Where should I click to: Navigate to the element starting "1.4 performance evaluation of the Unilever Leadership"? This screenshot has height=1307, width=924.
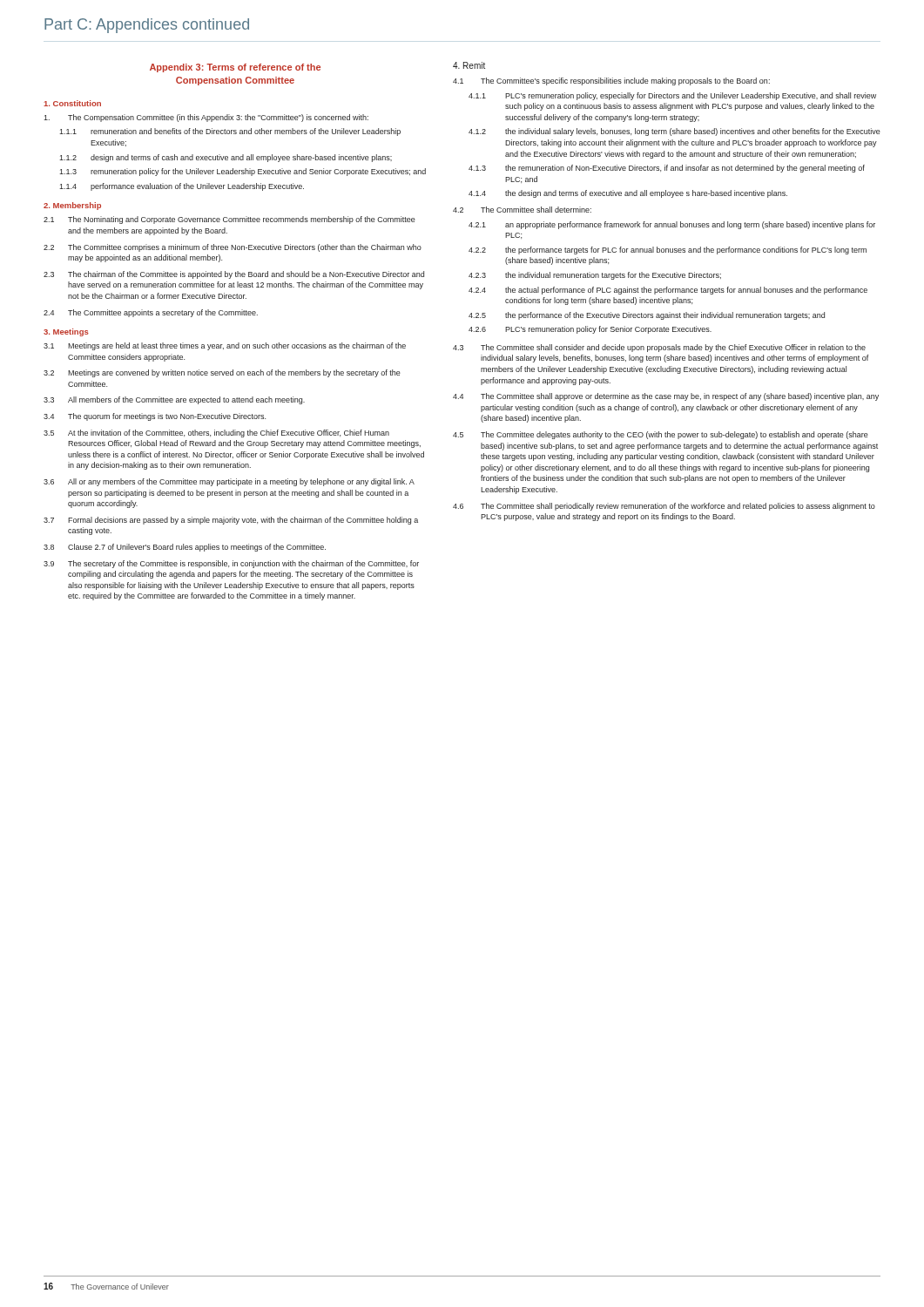click(243, 187)
